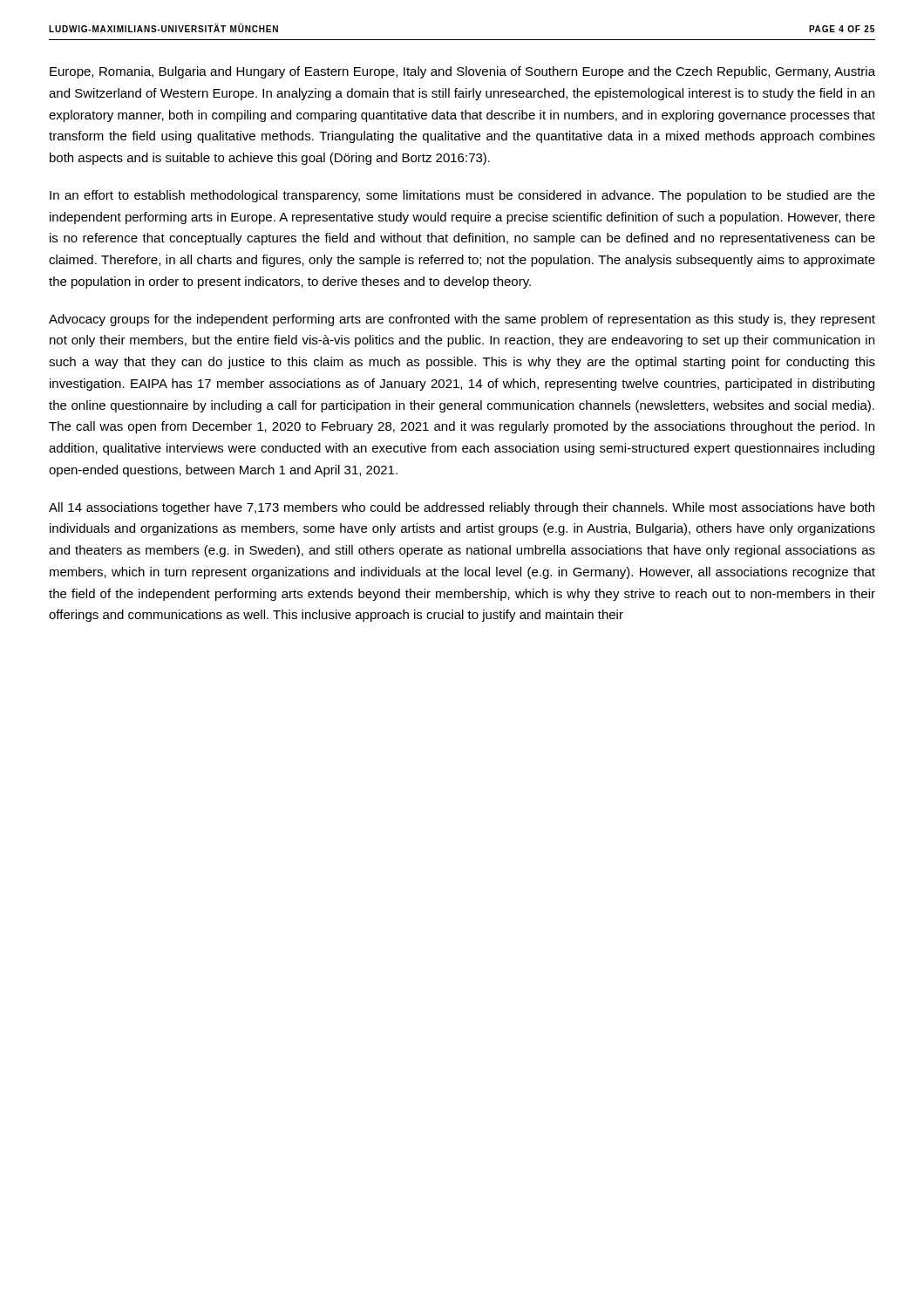Navigate to the passage starting "Europe, Romania, Bulgaria"
924x1308 pixels.
[x=462, y=114]
